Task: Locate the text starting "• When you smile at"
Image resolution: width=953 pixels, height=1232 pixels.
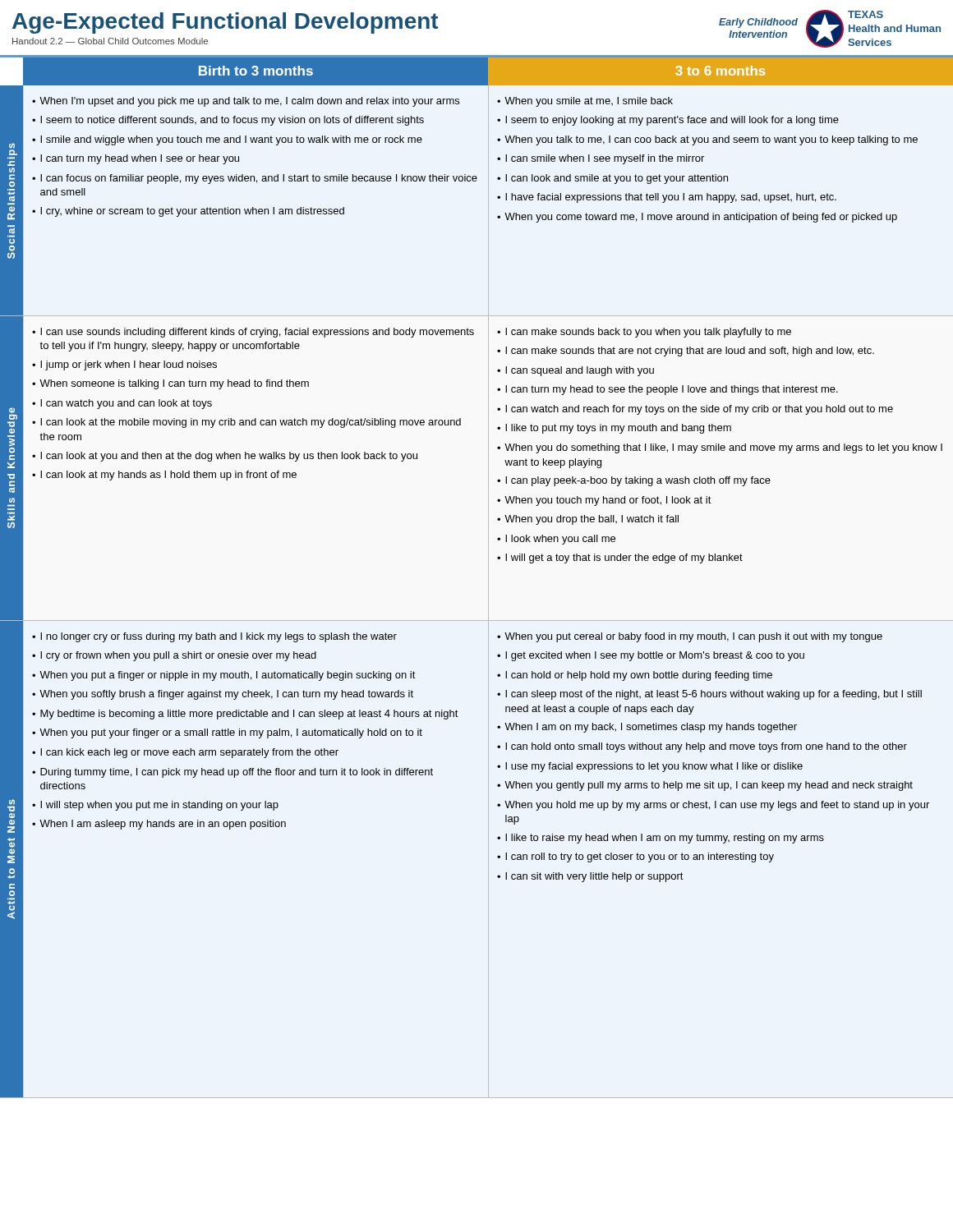Action: (585, 102)
